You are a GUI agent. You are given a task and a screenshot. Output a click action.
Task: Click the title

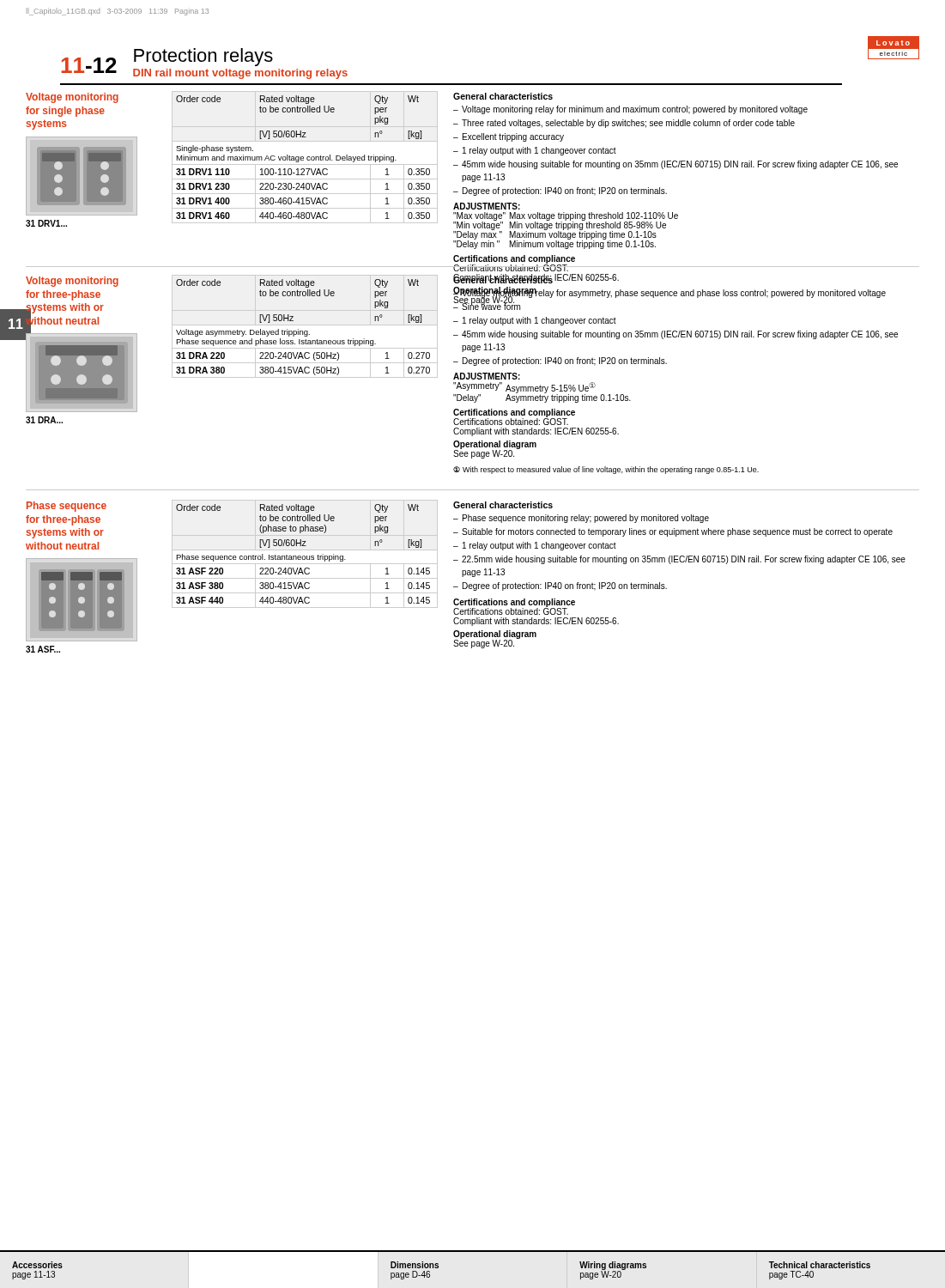tap(204, 62)
